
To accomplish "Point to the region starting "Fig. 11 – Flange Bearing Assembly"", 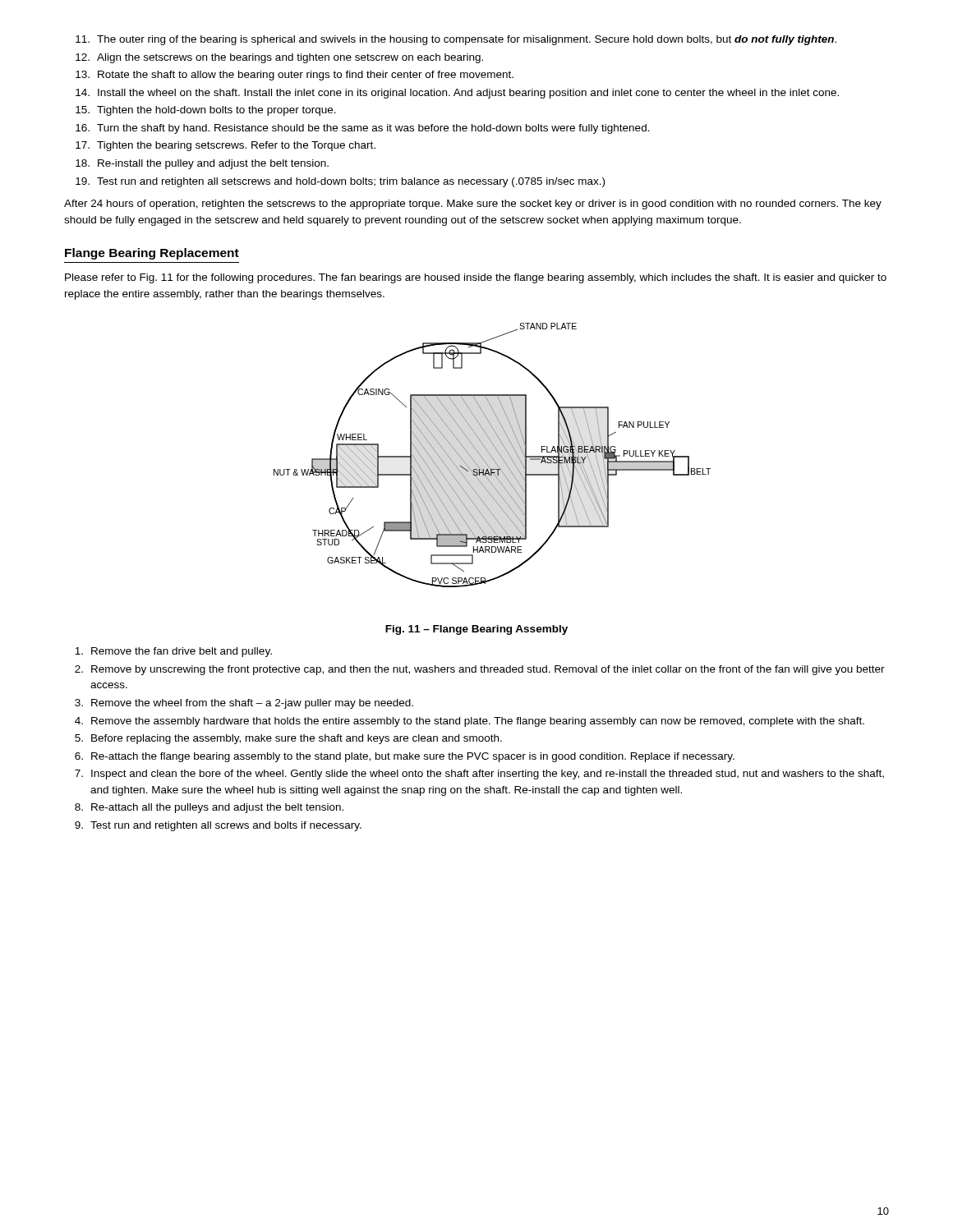I will 476,629.
